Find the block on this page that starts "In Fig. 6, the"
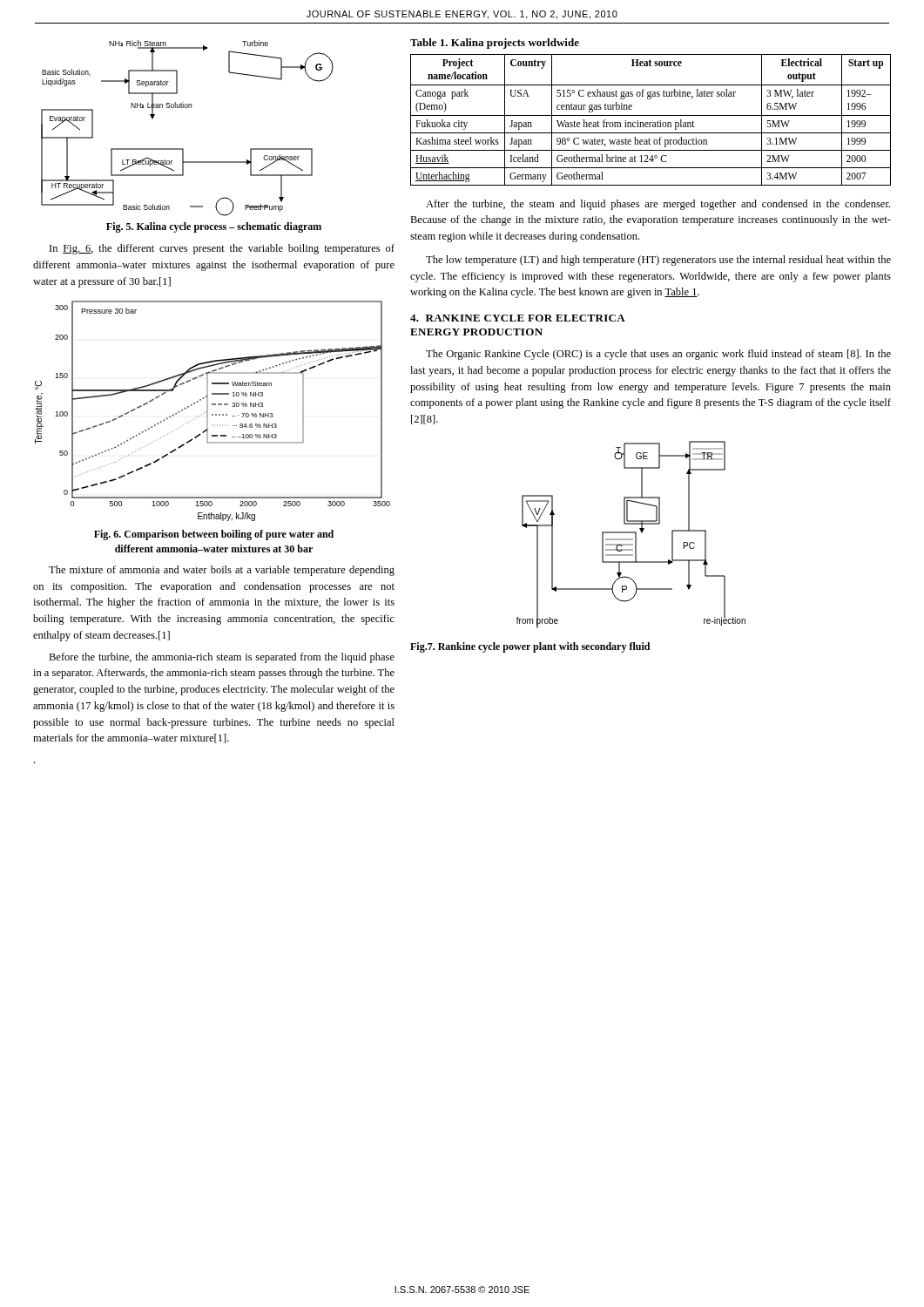 (x=214, y=265)
